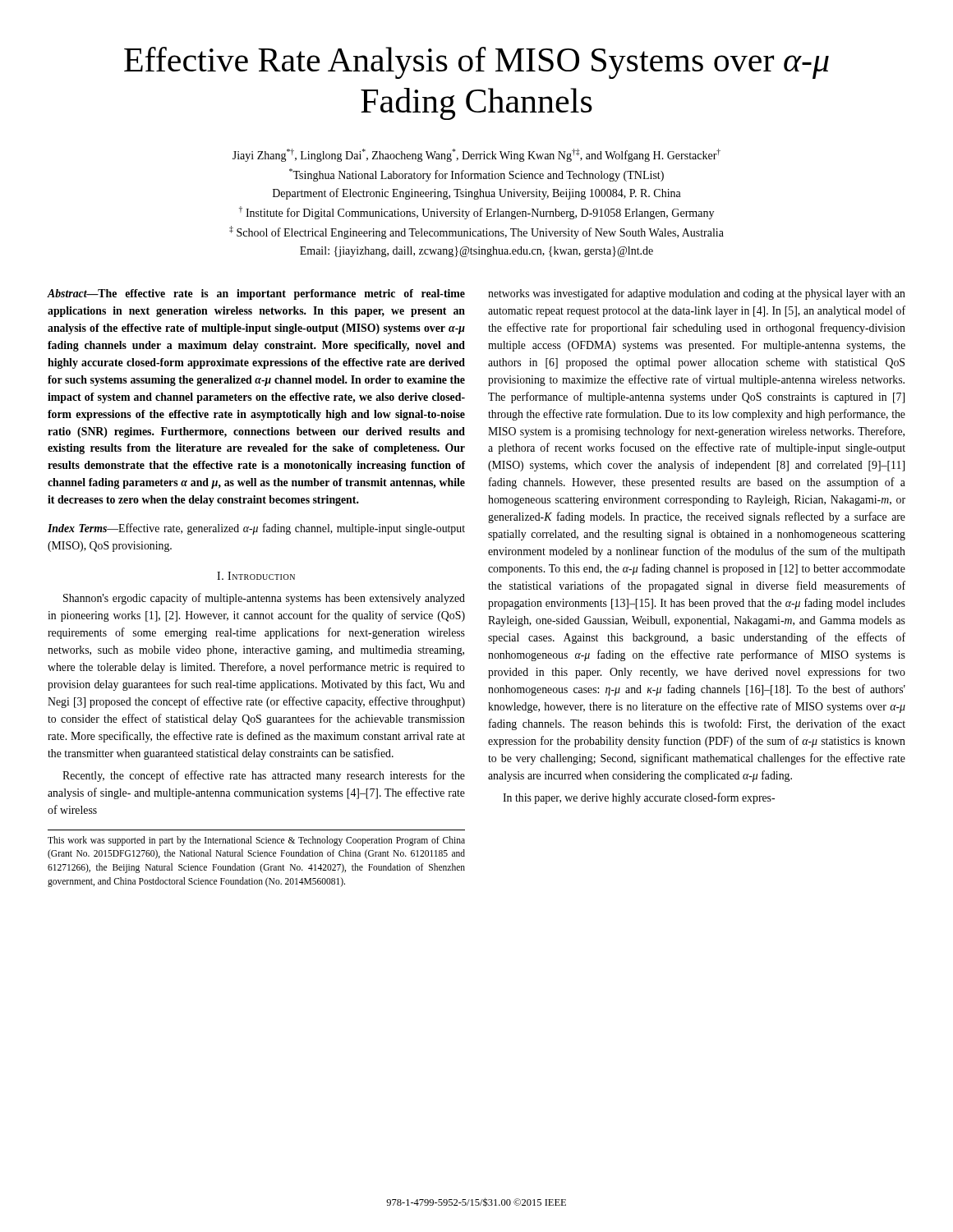Find the block on this page that starts "Index Terms—Effective rate, generalized α-μ fading"
The width and height of the screenshot is (953, 1232).
tap(256, 538)
